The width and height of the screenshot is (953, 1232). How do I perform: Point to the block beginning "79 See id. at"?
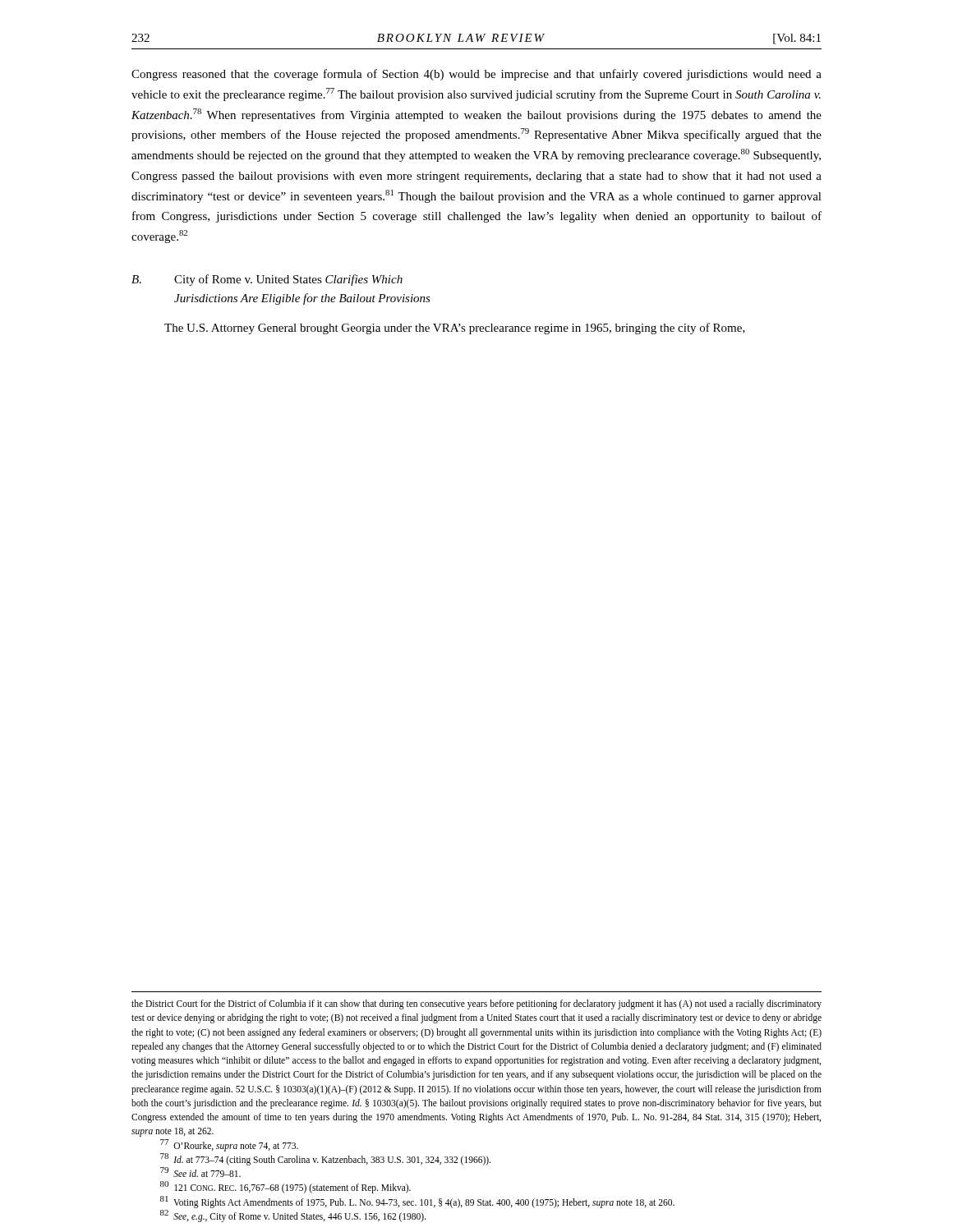186,1173
